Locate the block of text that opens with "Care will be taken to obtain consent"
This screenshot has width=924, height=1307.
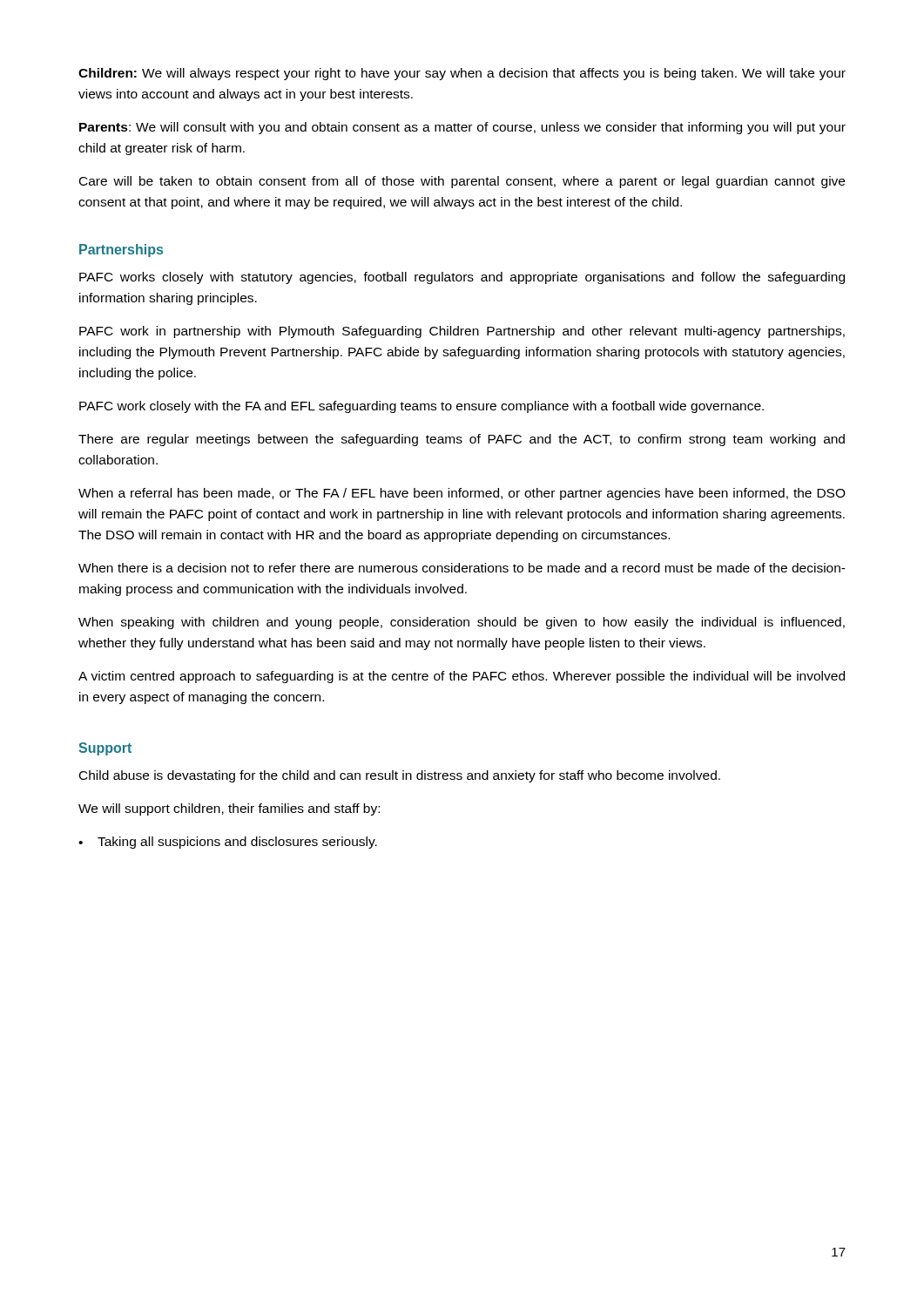[462, 191]
